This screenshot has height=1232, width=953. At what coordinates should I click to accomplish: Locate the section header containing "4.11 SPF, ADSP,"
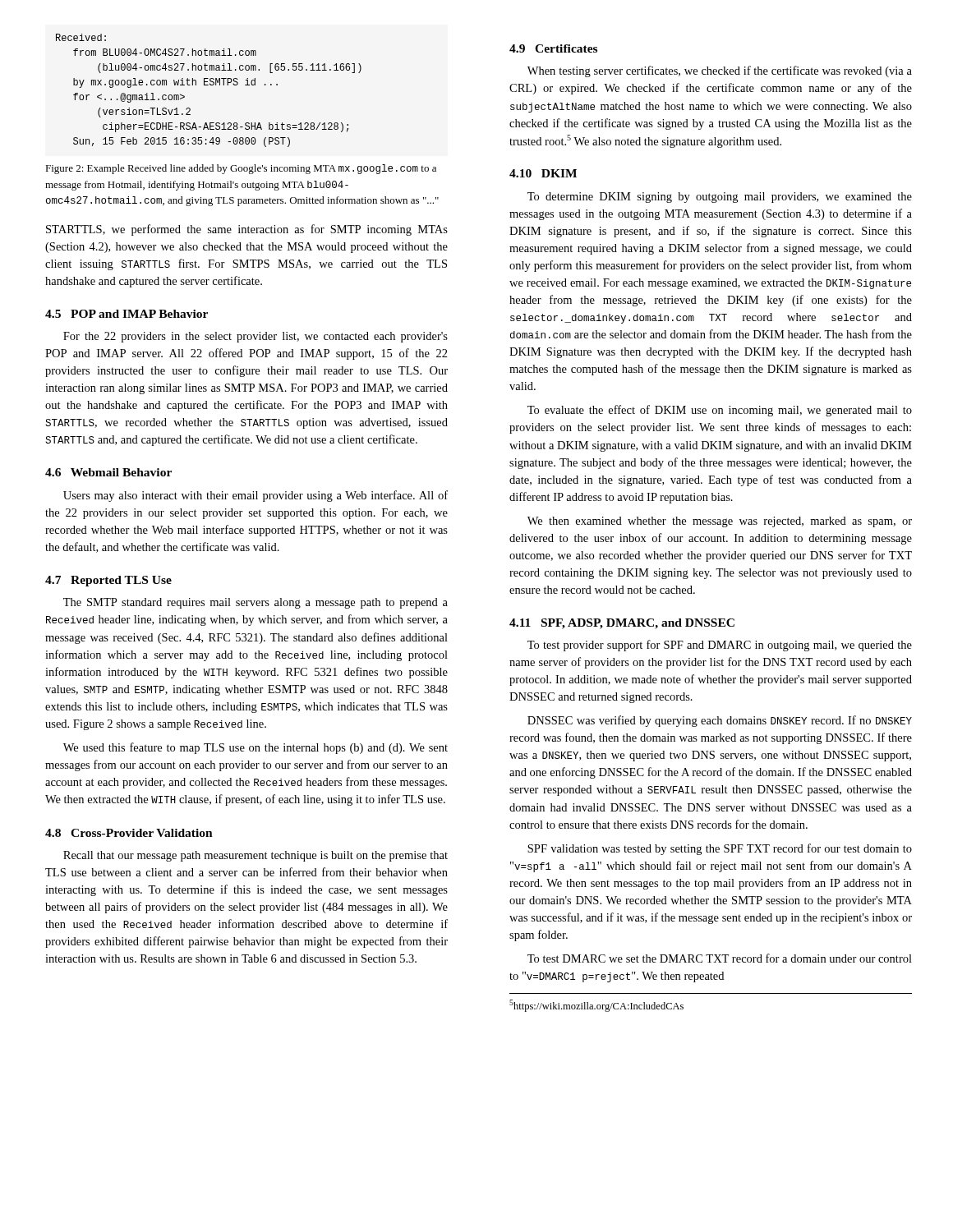click(x=622, y=622)
